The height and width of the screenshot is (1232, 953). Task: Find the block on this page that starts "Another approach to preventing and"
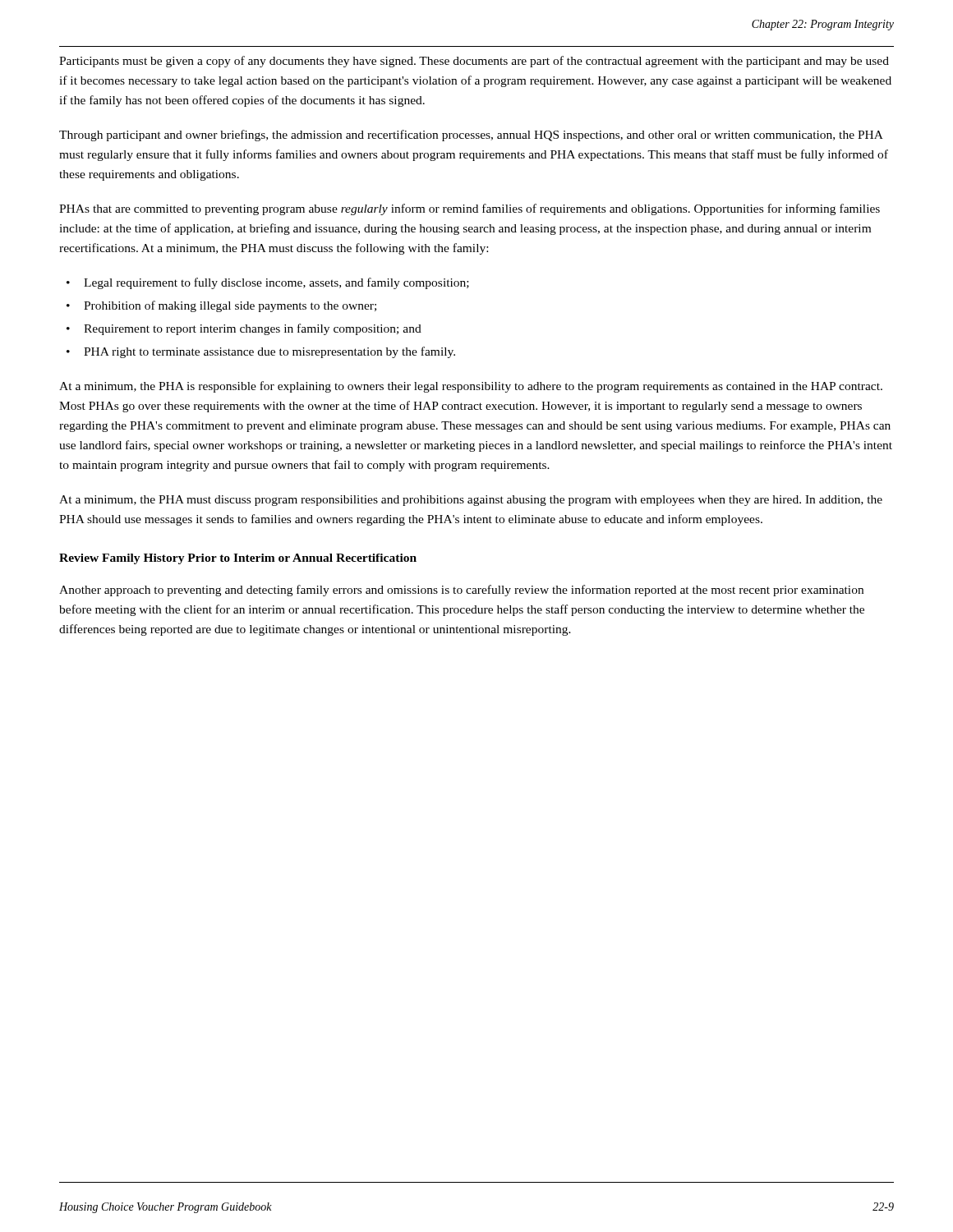click(x=462, y=609)
